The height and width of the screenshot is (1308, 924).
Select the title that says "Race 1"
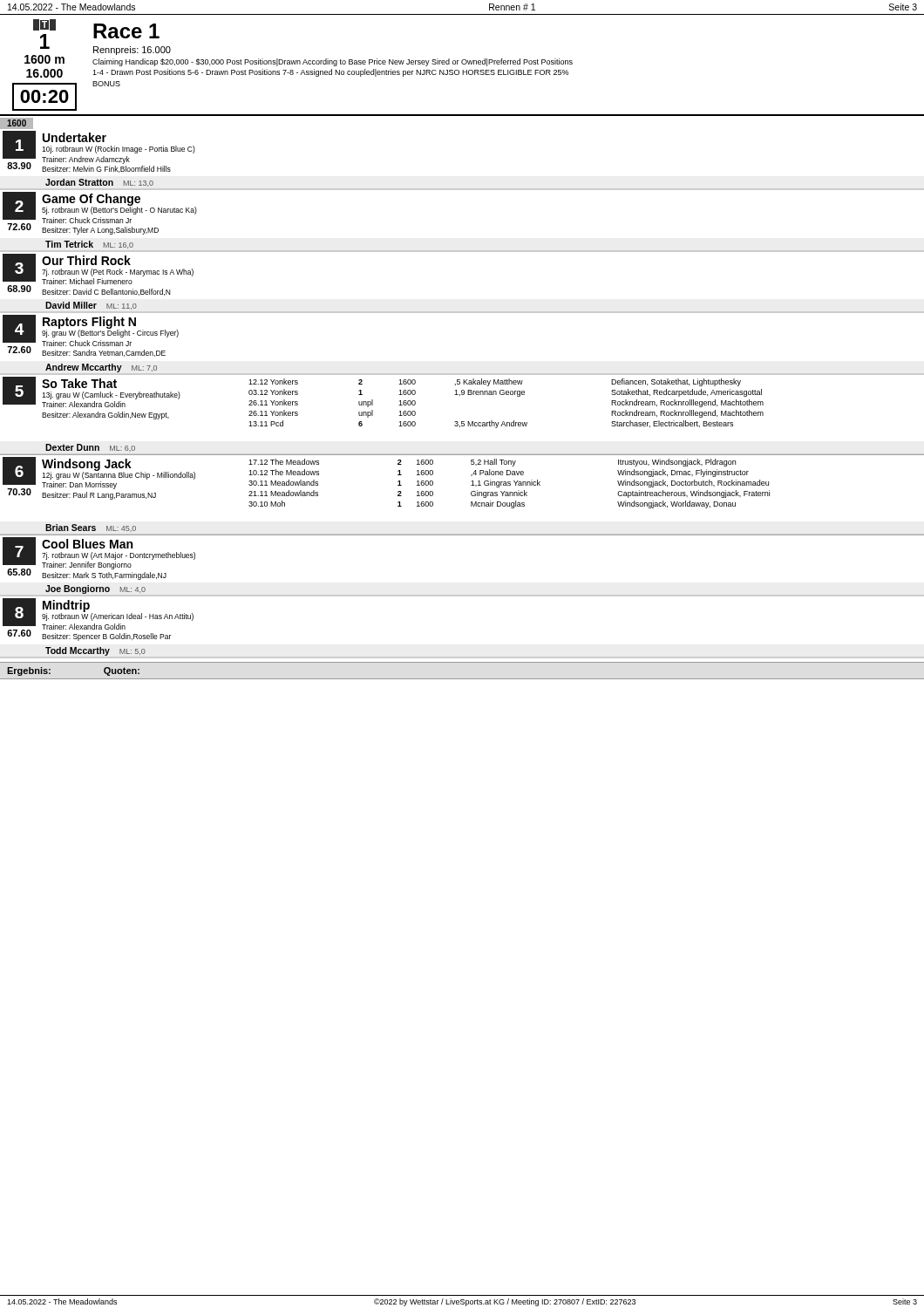point(126,31)
